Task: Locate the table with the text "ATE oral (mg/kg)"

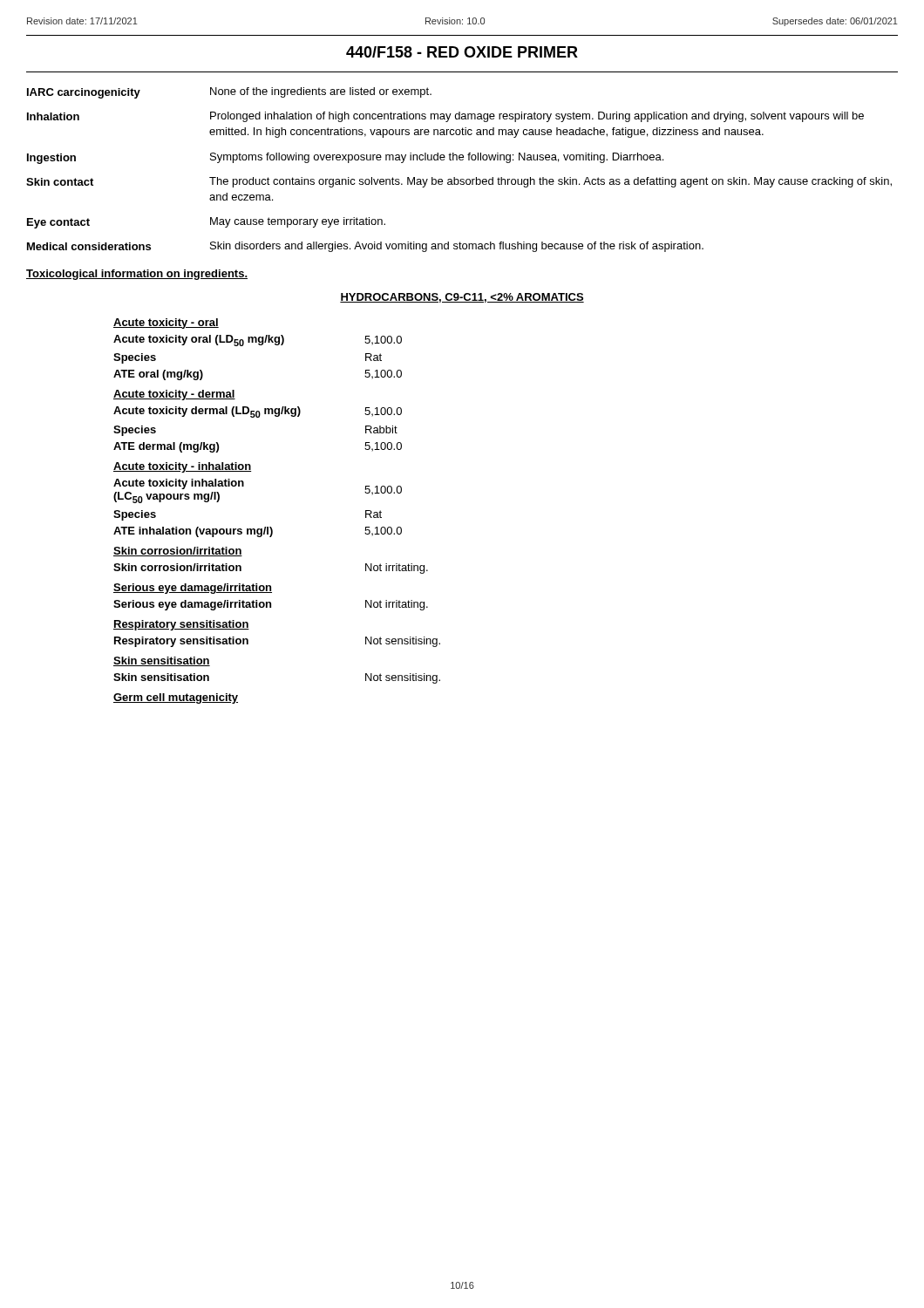Action: (x=506, y=510)
